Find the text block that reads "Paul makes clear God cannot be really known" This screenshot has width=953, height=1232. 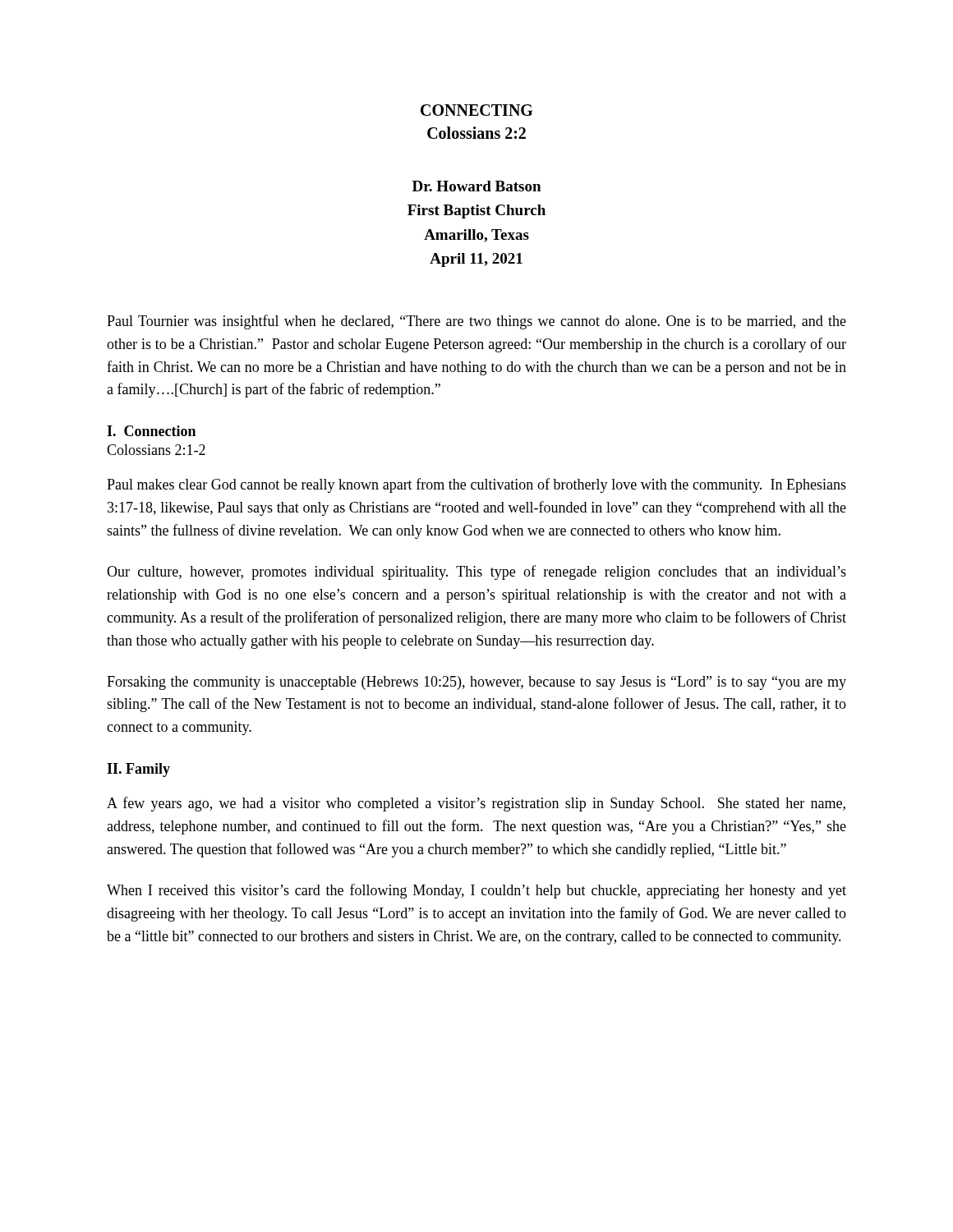tap(476, 508)
